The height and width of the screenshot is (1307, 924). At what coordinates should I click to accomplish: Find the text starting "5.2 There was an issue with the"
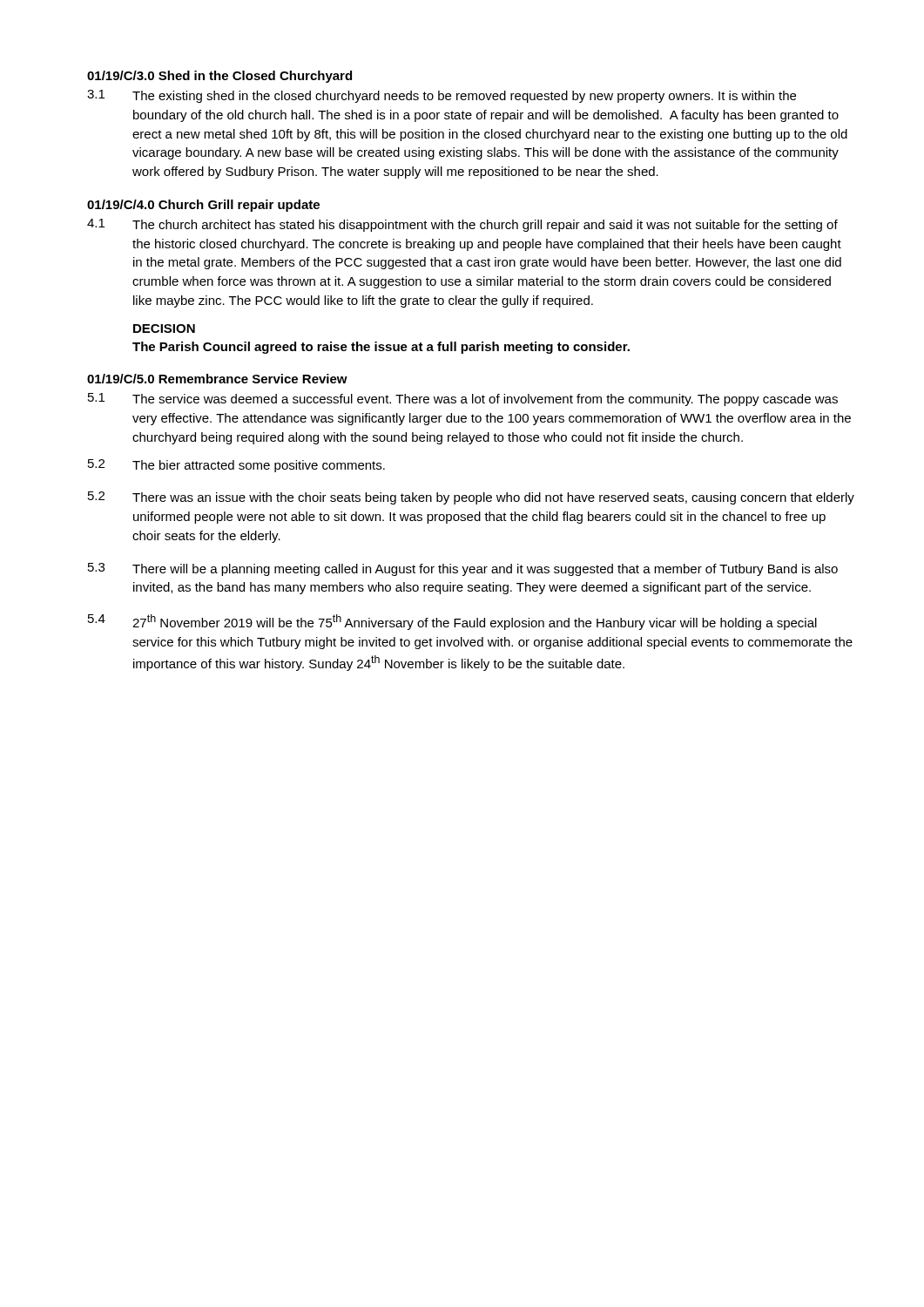(471, 517)
